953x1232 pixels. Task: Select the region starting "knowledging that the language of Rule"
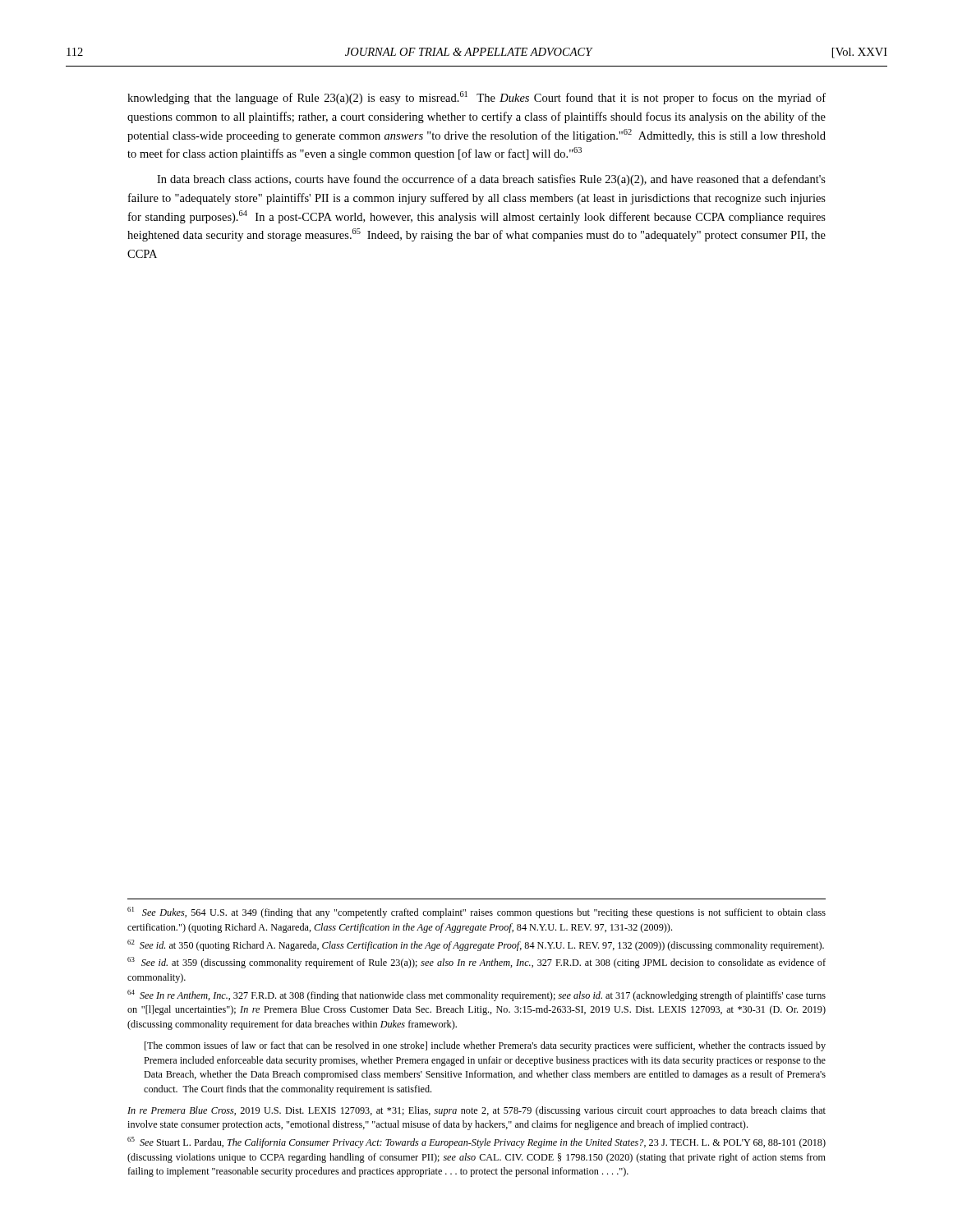pos(476,125)
